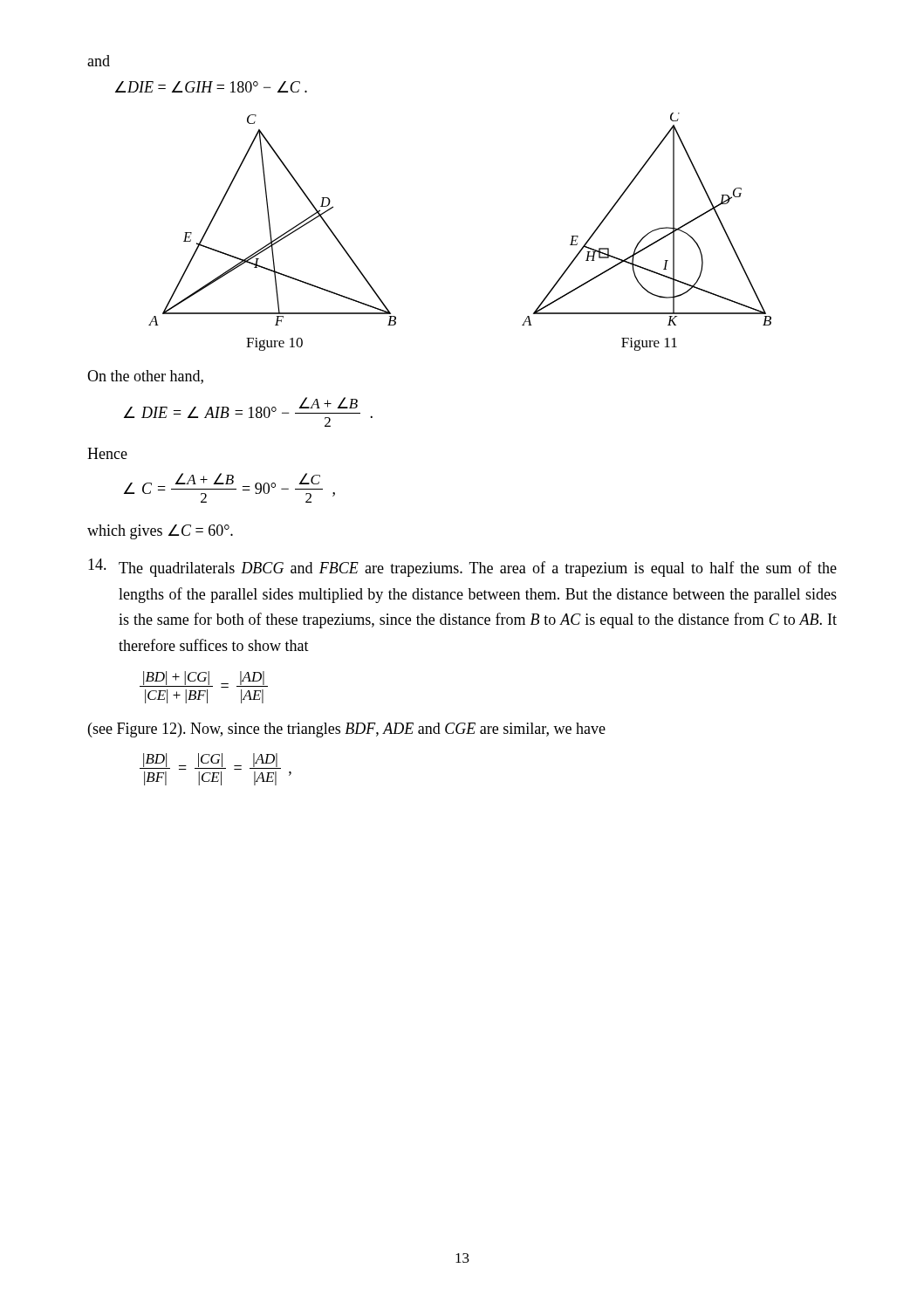Select the region starting "Figure 10"
Viewport: 924px width, 1309px height.
coord(275,342)
